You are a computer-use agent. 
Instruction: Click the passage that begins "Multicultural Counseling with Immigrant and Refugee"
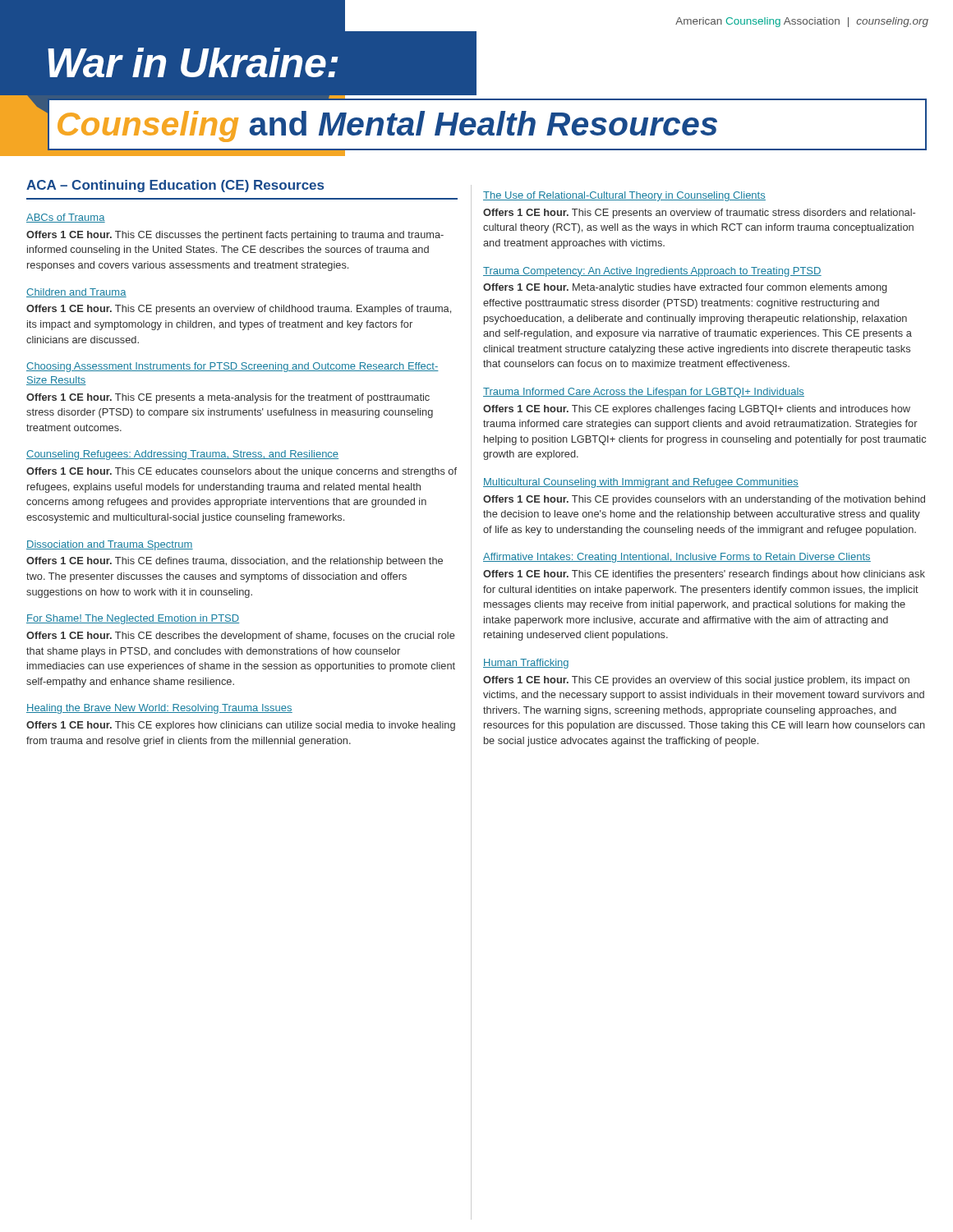pos(705,506)
